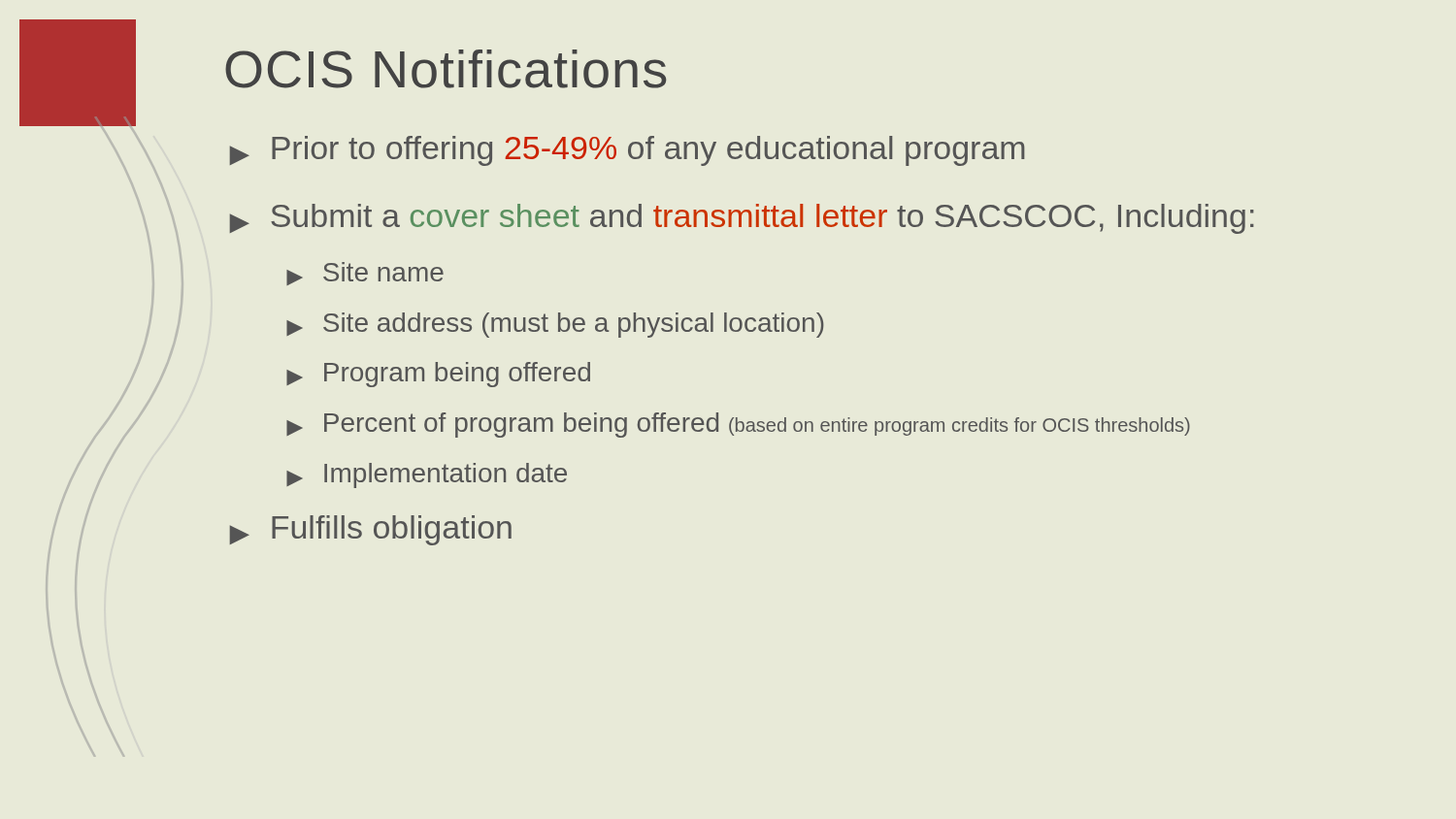Click where it says "► Implementation date"
Screen dimensions: 819x1456
point(425,475)
